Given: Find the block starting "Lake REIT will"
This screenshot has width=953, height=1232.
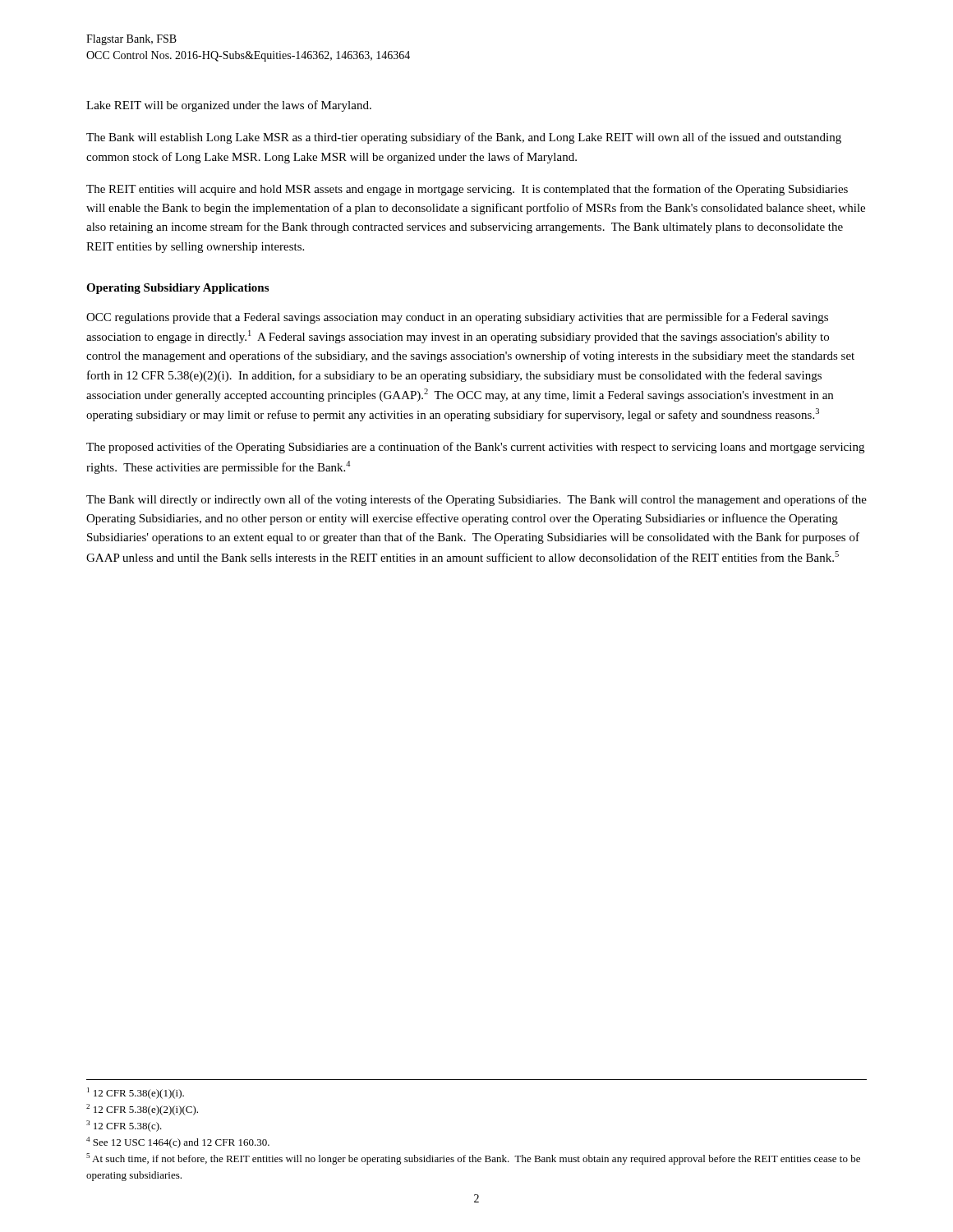Looking at the screenshot, I should point(229,105).
